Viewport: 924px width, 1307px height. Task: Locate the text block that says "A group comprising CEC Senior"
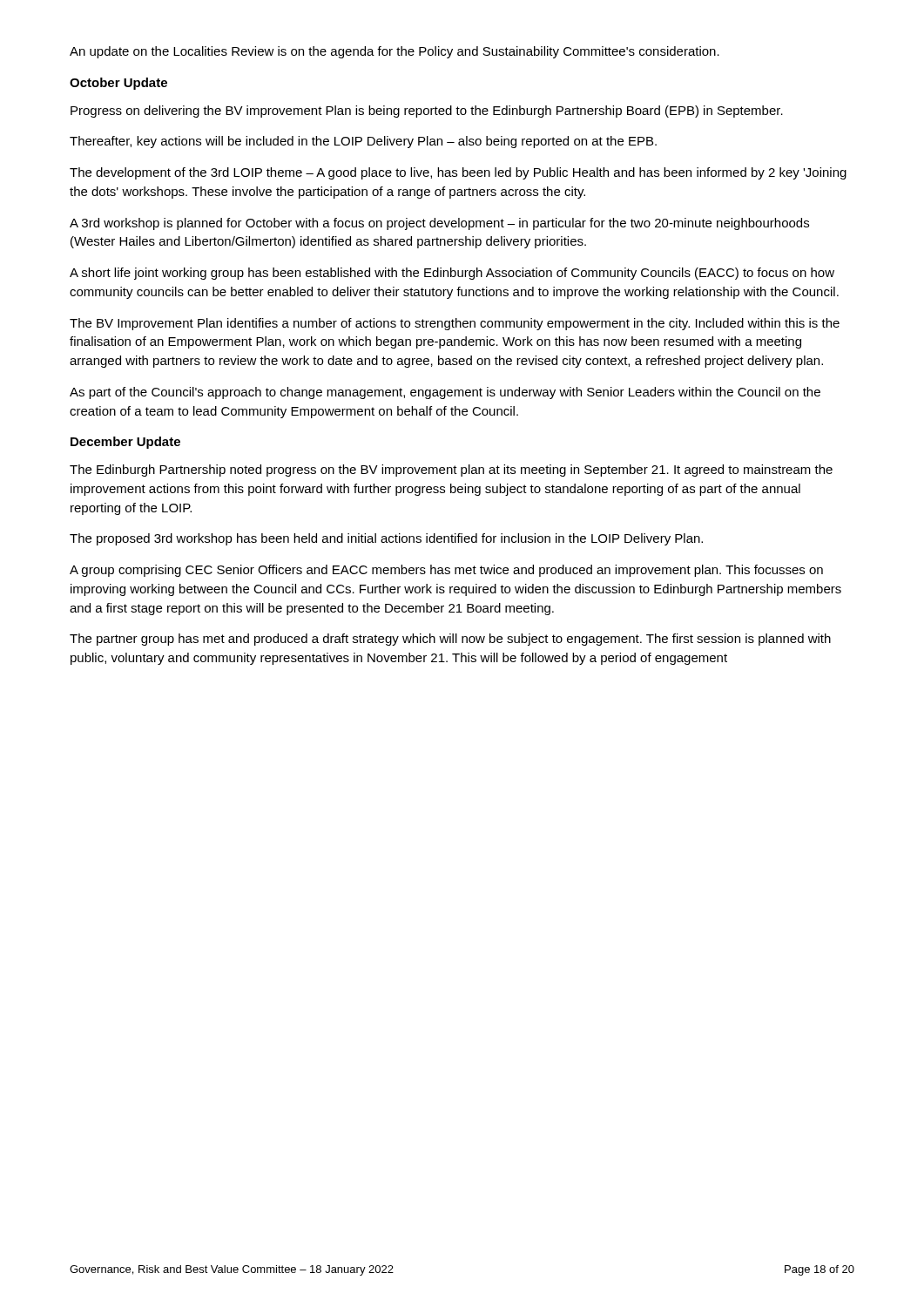pos(462,589)
